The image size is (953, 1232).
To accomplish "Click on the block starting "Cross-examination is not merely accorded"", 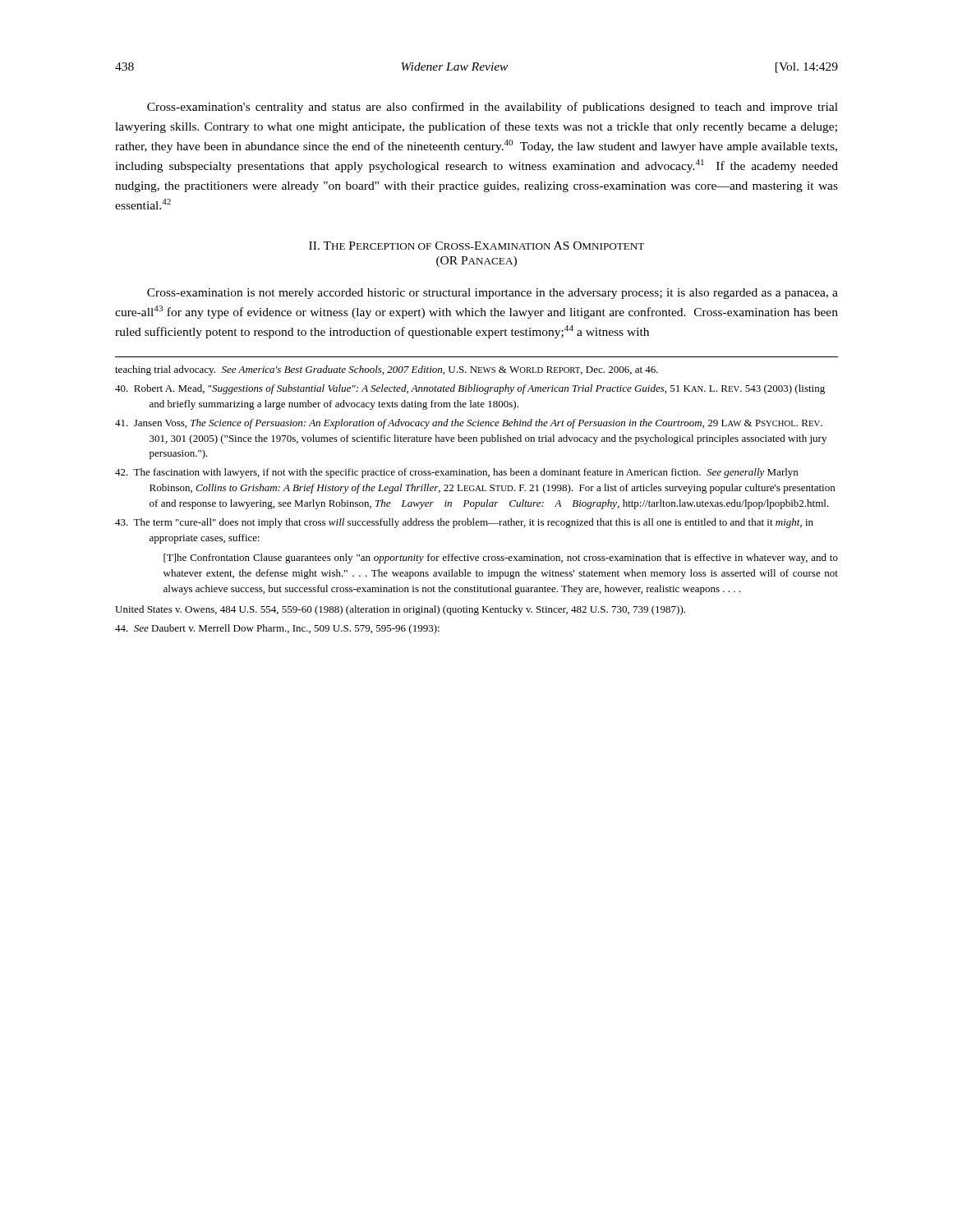I will coord(476,312).
